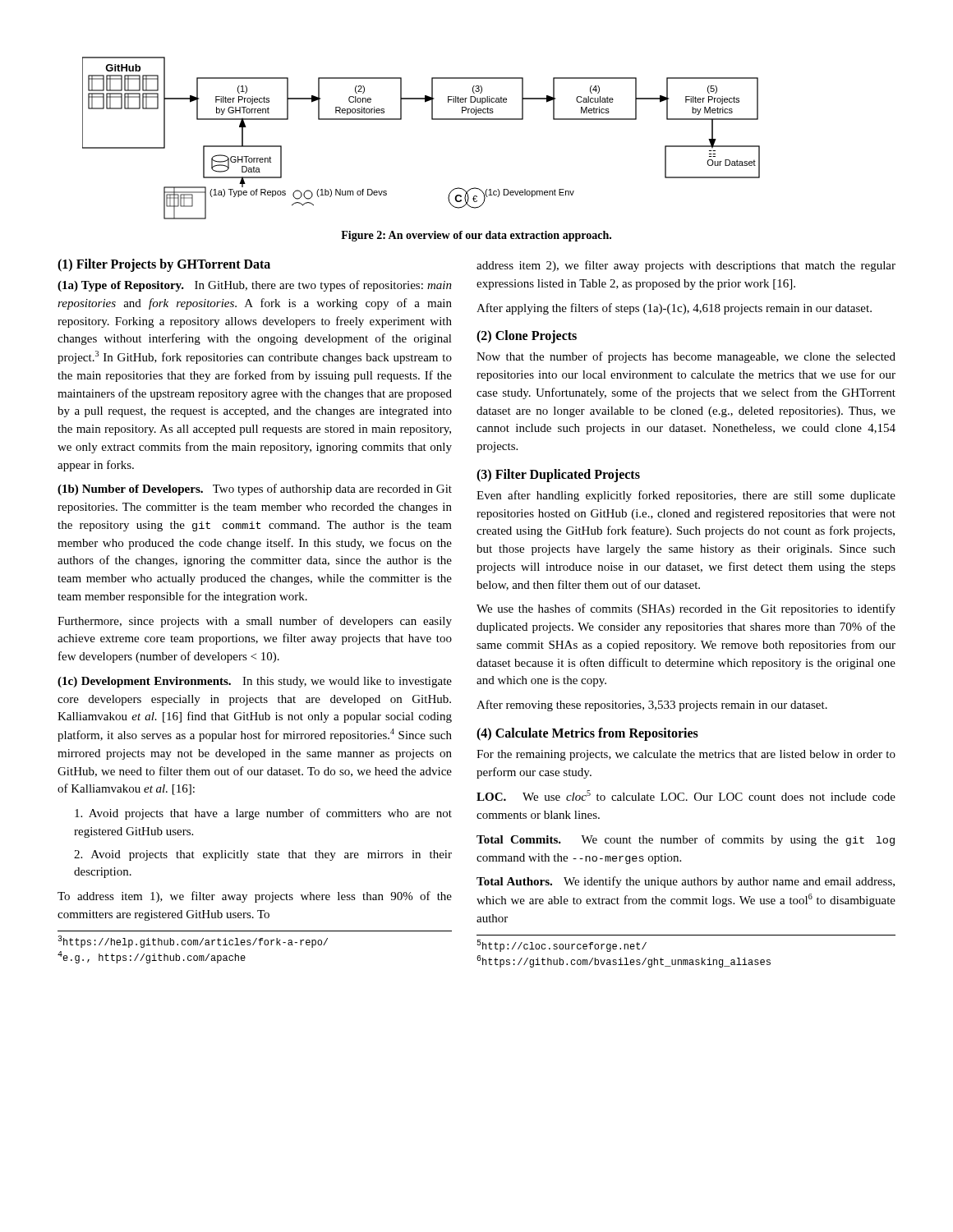Find the section header that says "(3) Filter Duplicated Projects"
Viewport: 953px width, 1232px height.
[x=558, y=474]
